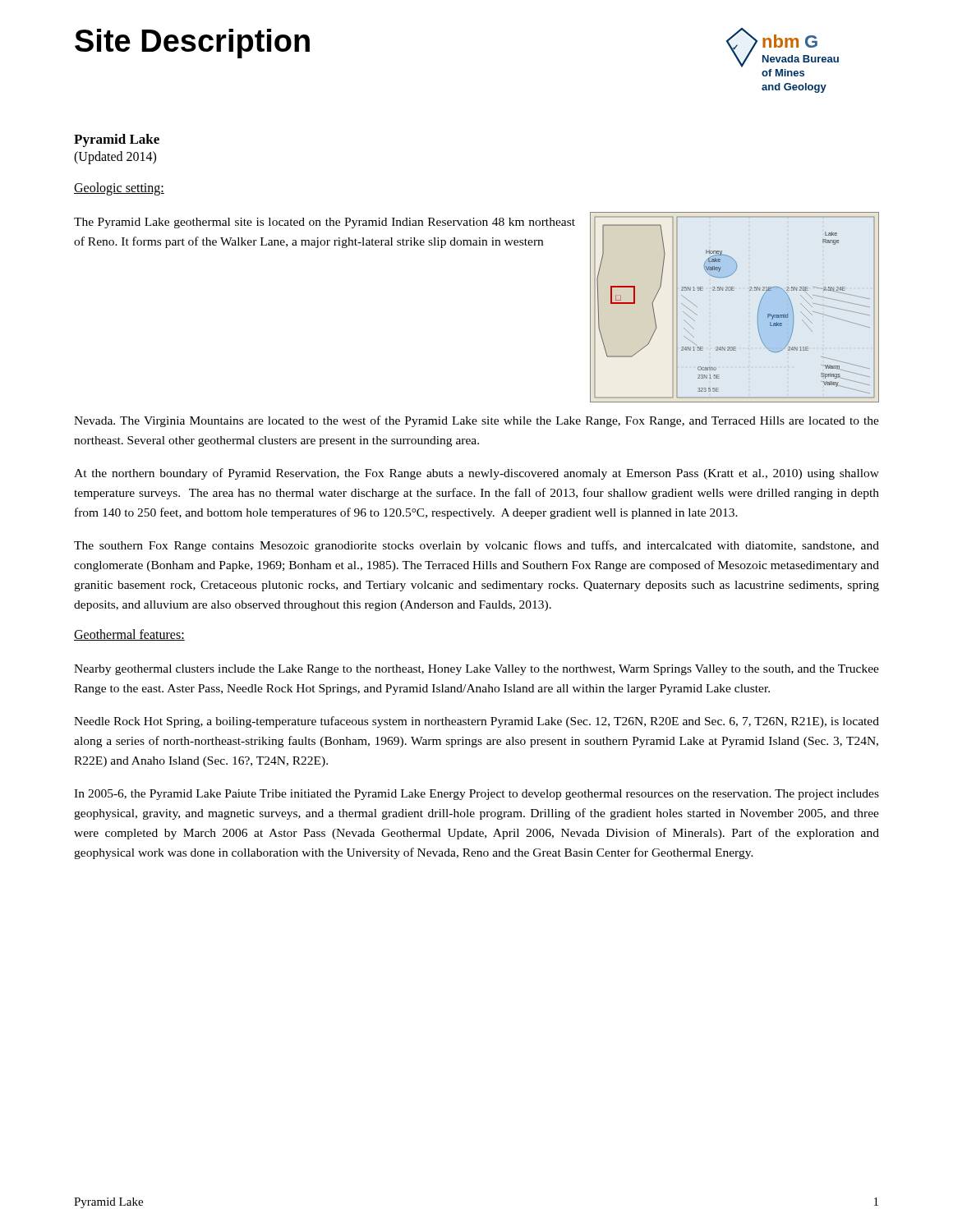Viewport: 953px width, 1232px height.
Task: Click on the text block that says "The southern Fox Range contains Mesozoic granodiorite stocks"
Action: [476, 575]
